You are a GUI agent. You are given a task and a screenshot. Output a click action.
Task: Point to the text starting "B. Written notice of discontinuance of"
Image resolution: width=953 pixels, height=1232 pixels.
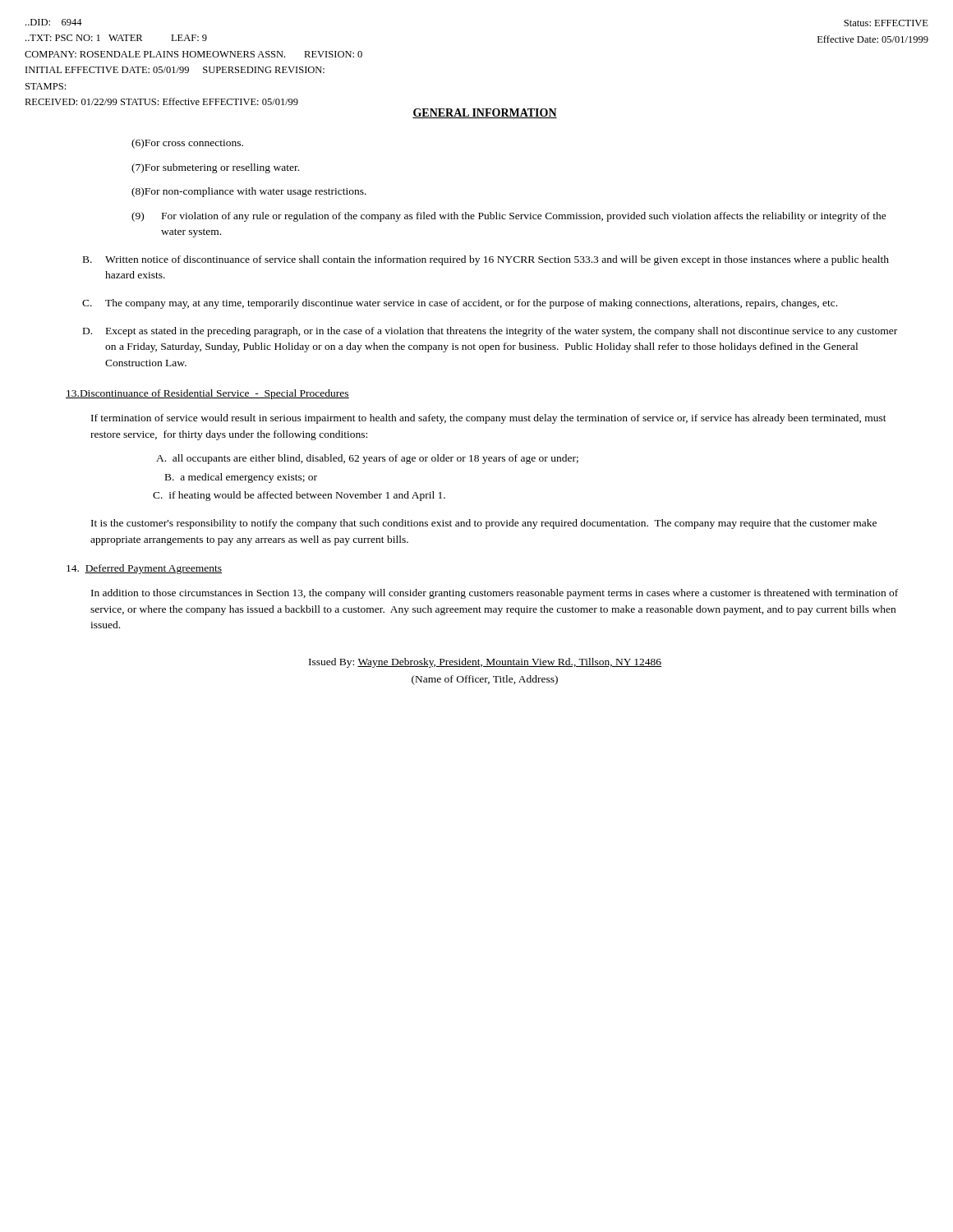[x=493, y=267]
